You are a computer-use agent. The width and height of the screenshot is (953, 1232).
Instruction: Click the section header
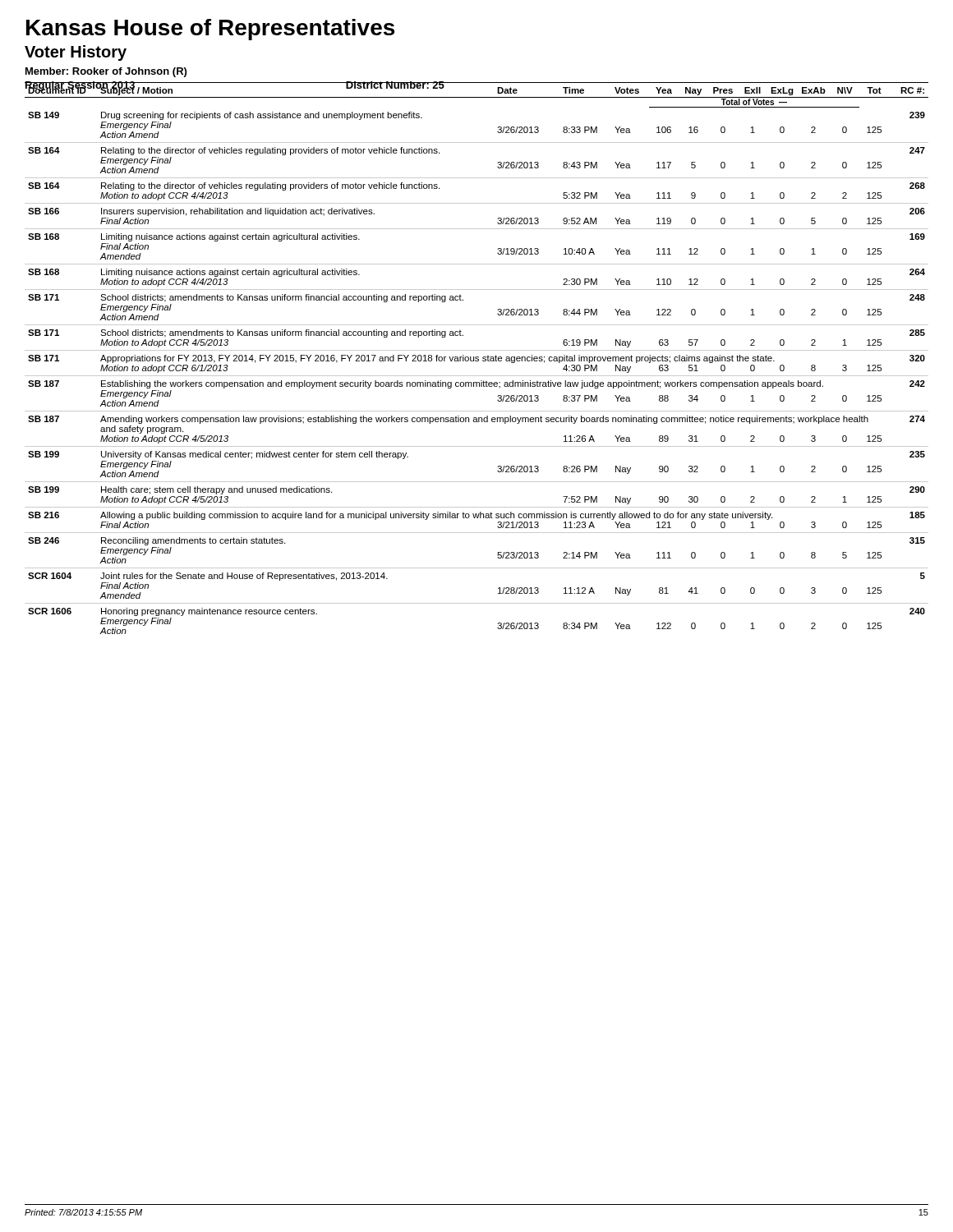pos(76,52)
